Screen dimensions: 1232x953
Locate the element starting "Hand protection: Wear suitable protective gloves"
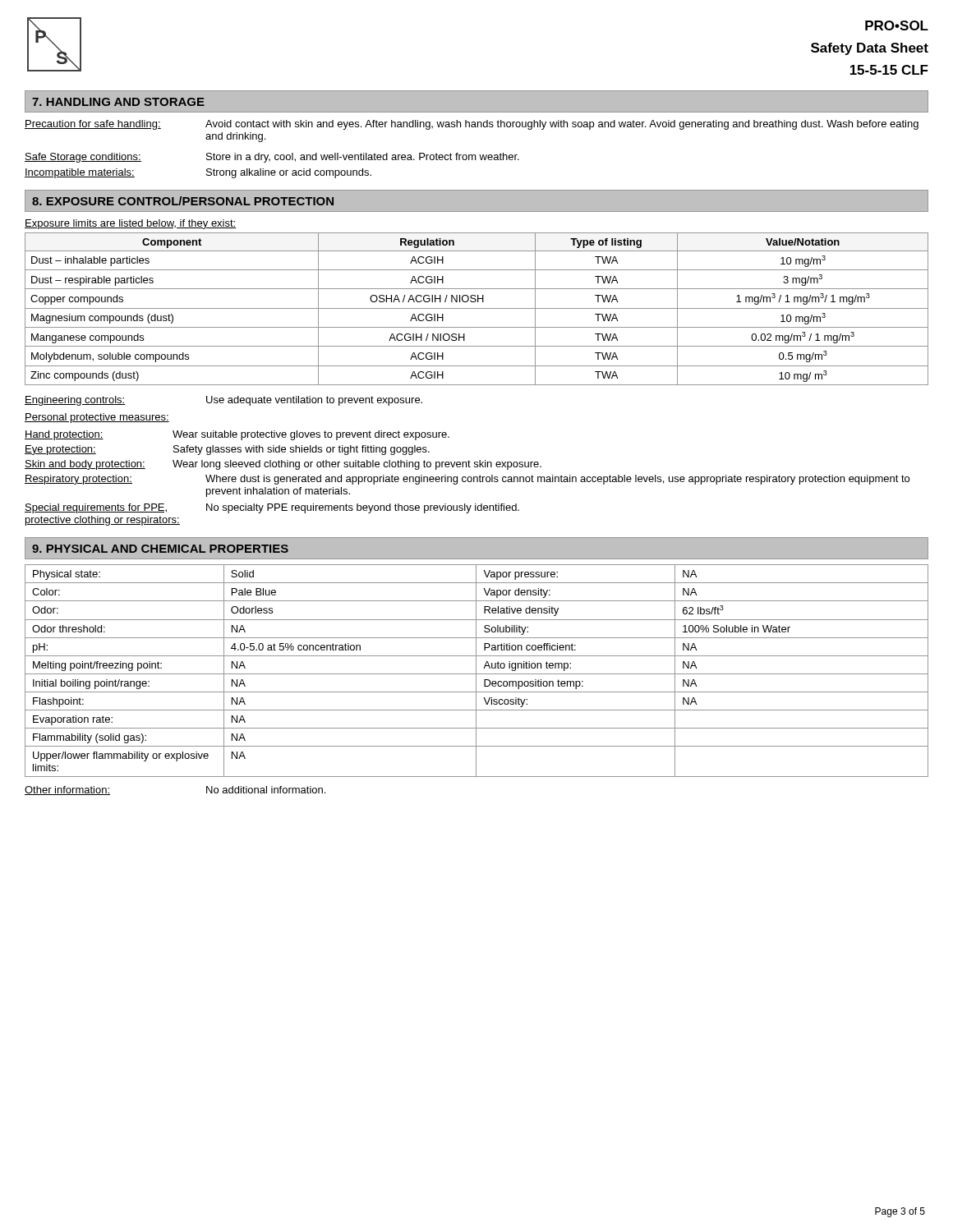(476, 449)
